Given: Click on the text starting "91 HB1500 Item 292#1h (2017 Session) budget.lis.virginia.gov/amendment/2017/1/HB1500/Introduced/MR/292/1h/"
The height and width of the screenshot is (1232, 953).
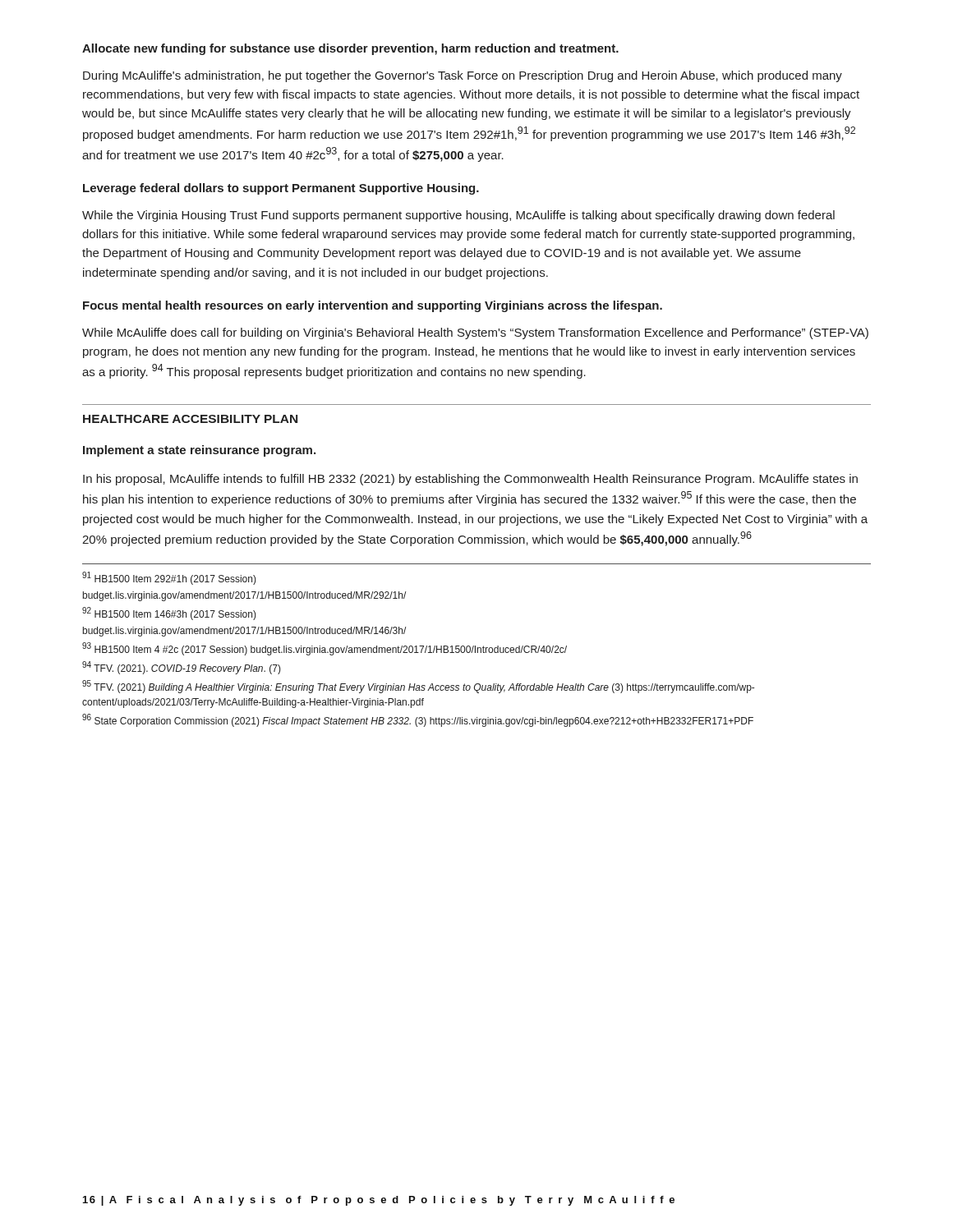Looking at the screenshot, I should tap(476, 649).
